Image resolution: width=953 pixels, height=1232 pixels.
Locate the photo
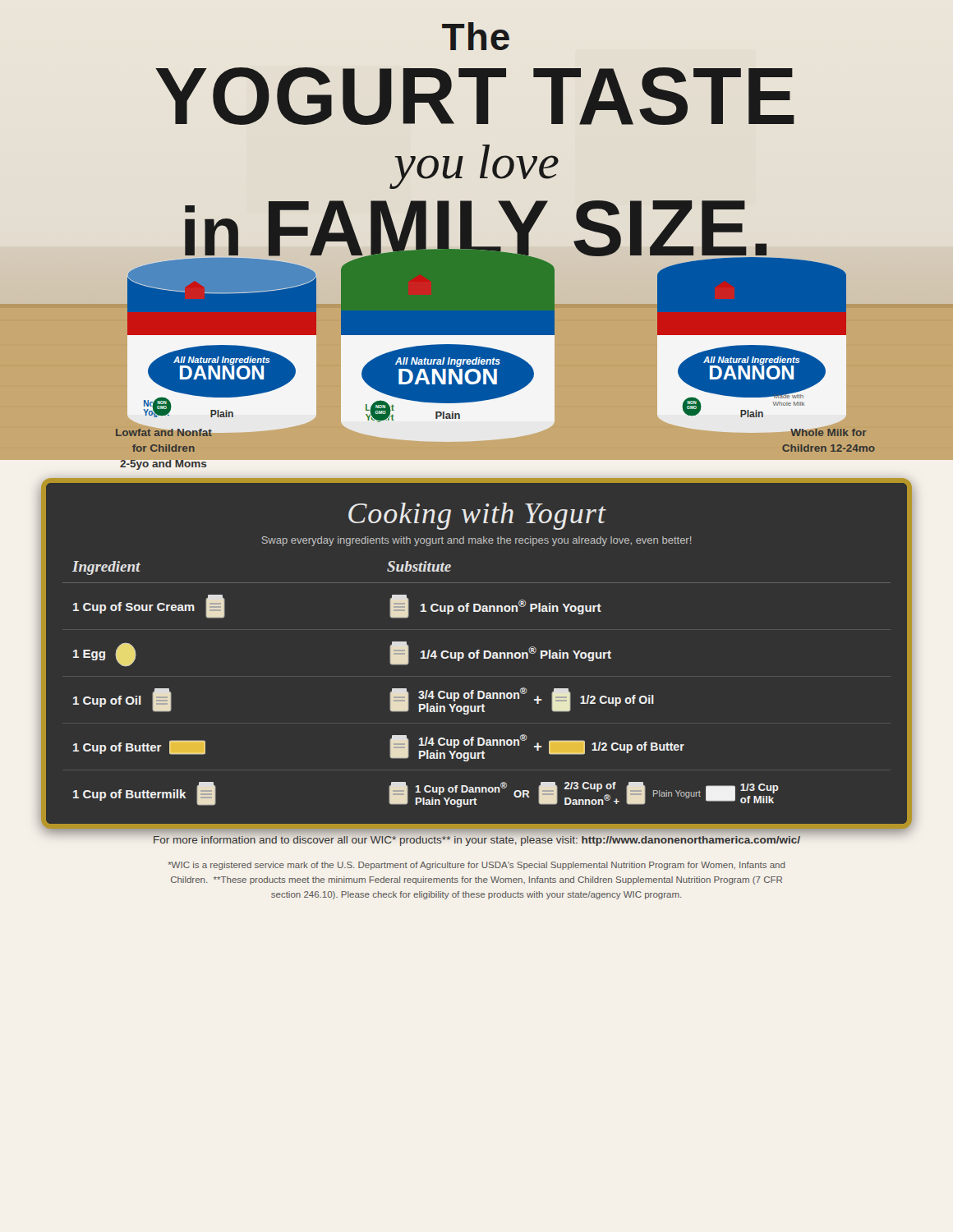click(476, 349)
